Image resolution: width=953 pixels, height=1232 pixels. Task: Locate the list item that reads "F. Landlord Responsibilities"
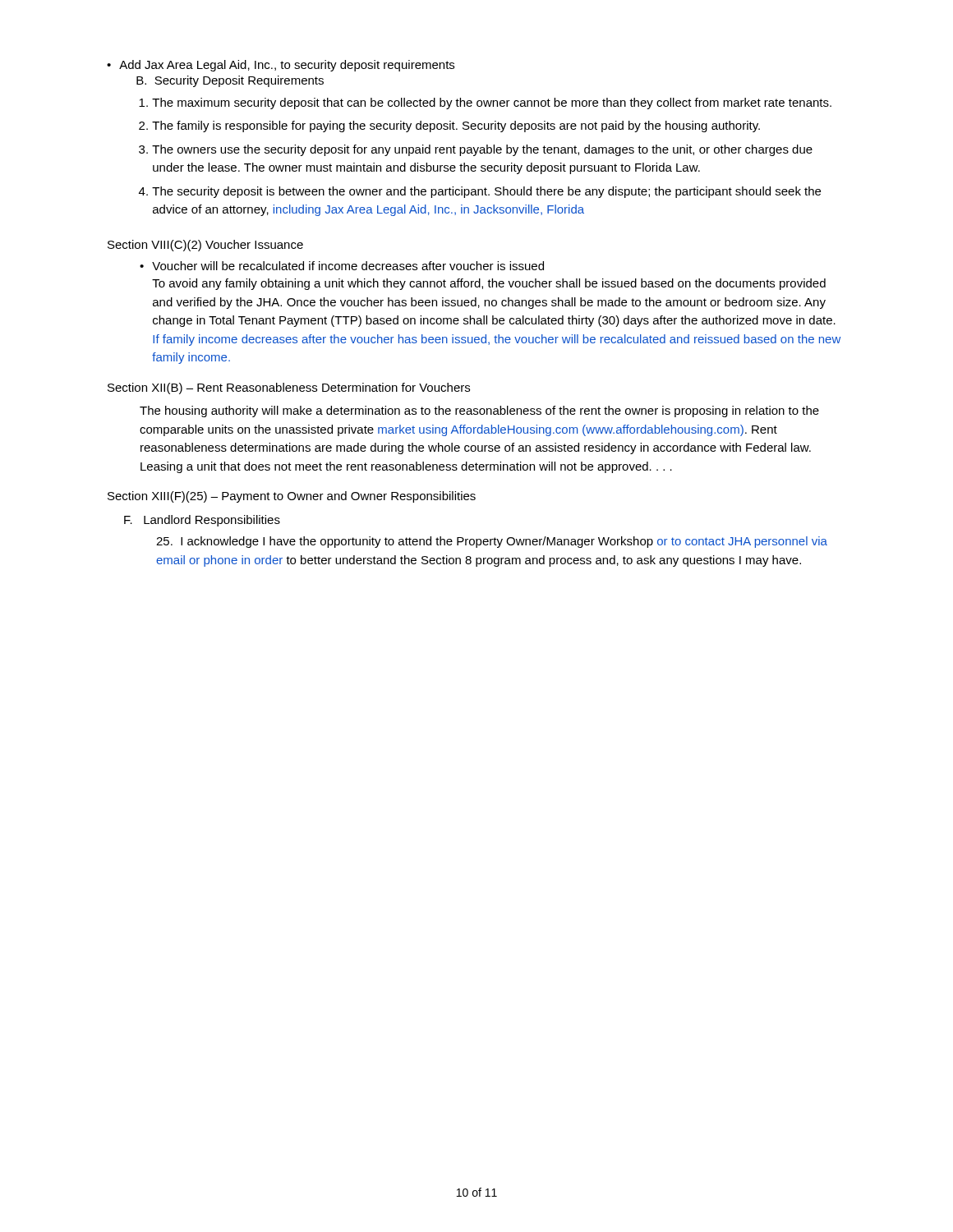tap(202, 519)
